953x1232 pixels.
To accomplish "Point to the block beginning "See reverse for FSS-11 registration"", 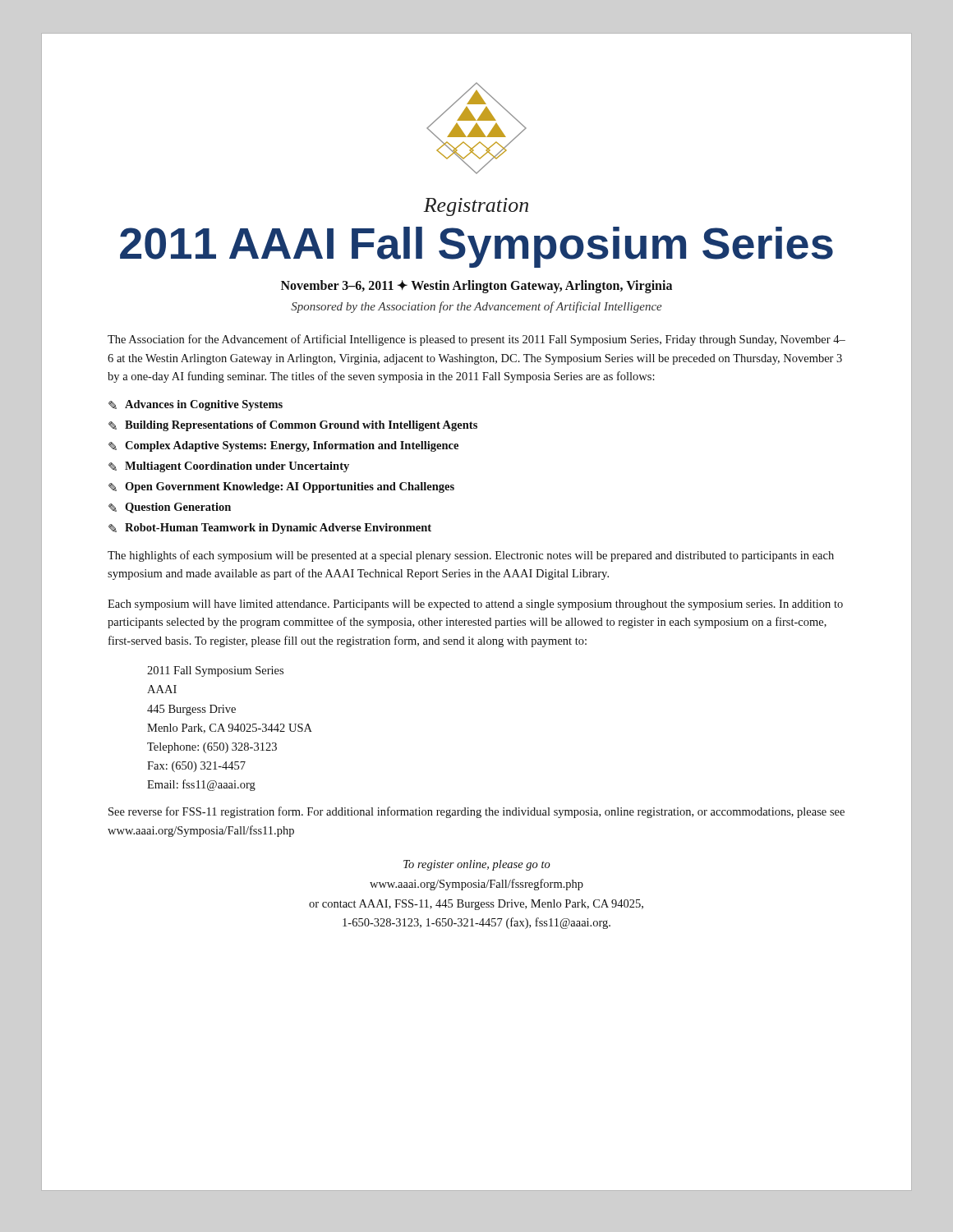I will click(x=476, y=821).
